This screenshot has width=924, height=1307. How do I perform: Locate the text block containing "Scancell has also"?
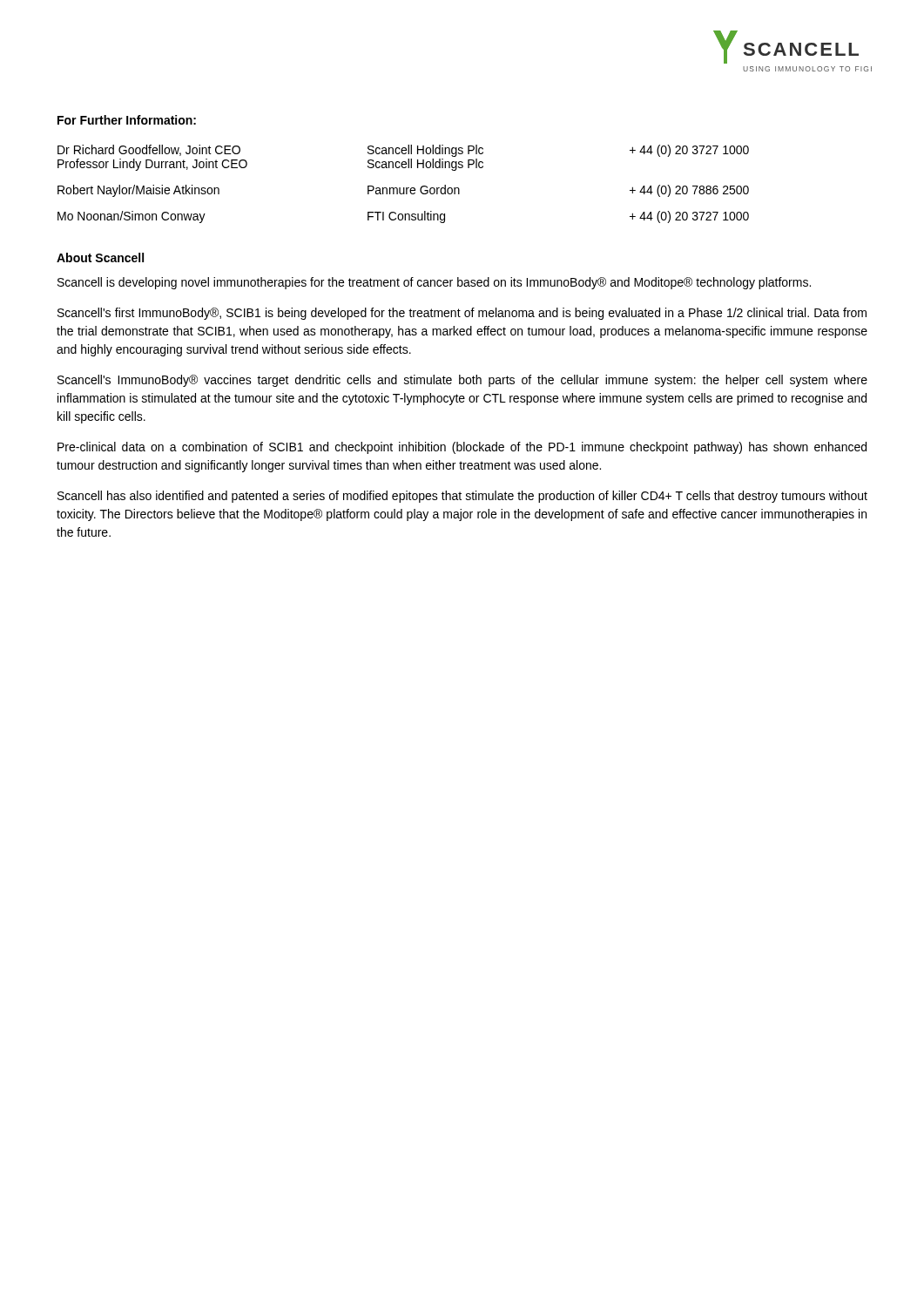(x=462, y=514)
